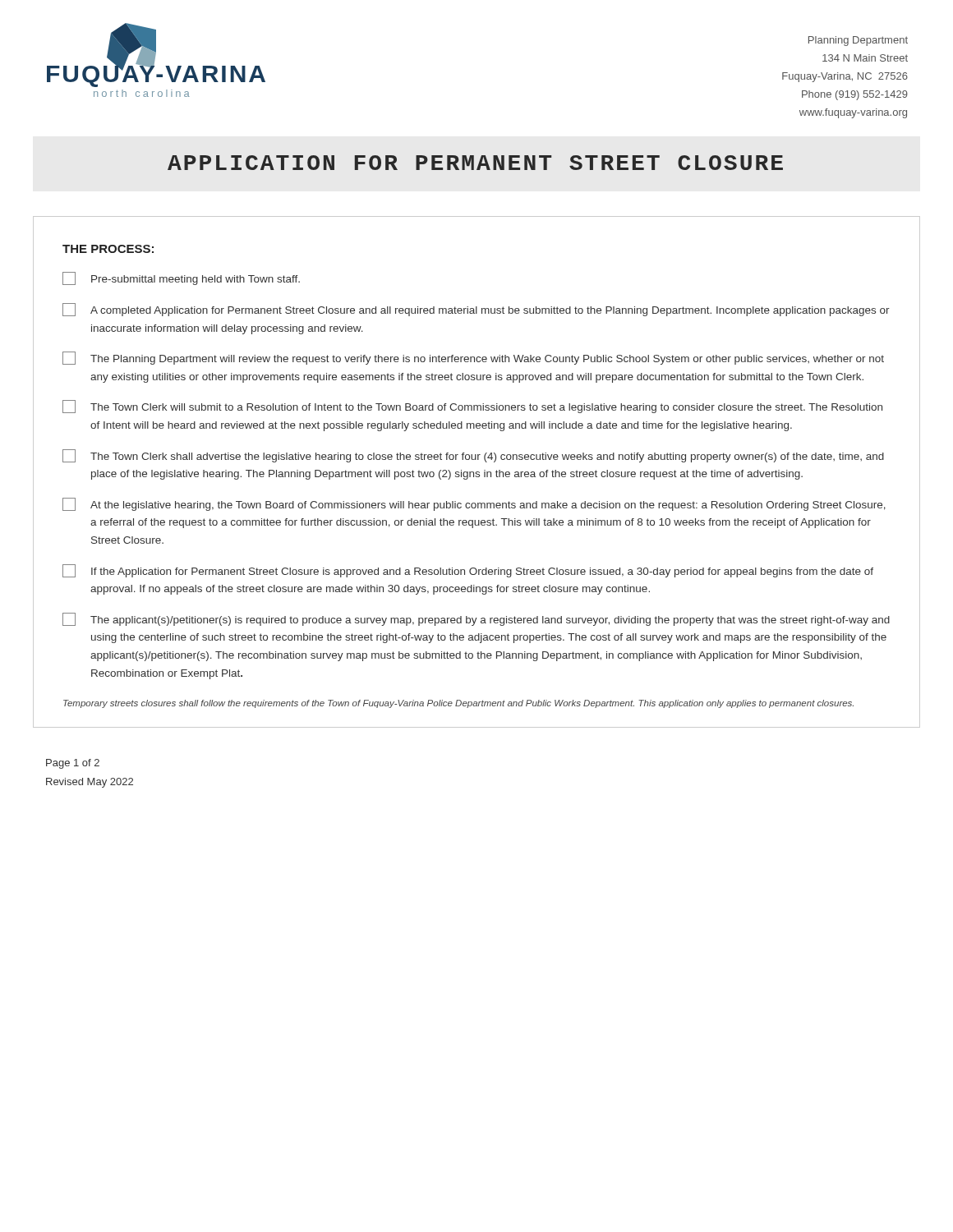
Task: Locate the block starting "Pre-submittal meeting held with"
Action: 181,278
